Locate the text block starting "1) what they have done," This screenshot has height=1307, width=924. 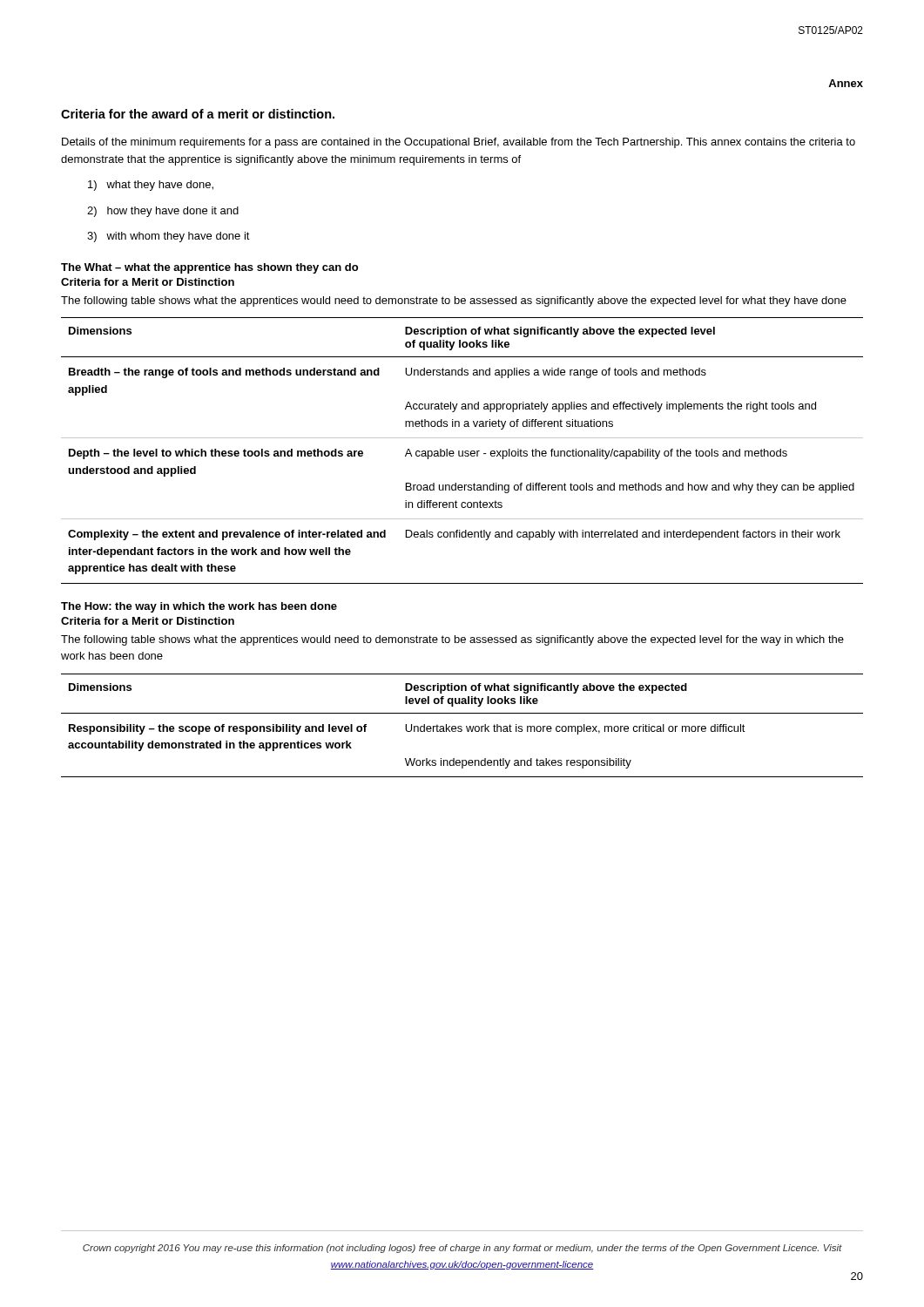click(151, 184)
